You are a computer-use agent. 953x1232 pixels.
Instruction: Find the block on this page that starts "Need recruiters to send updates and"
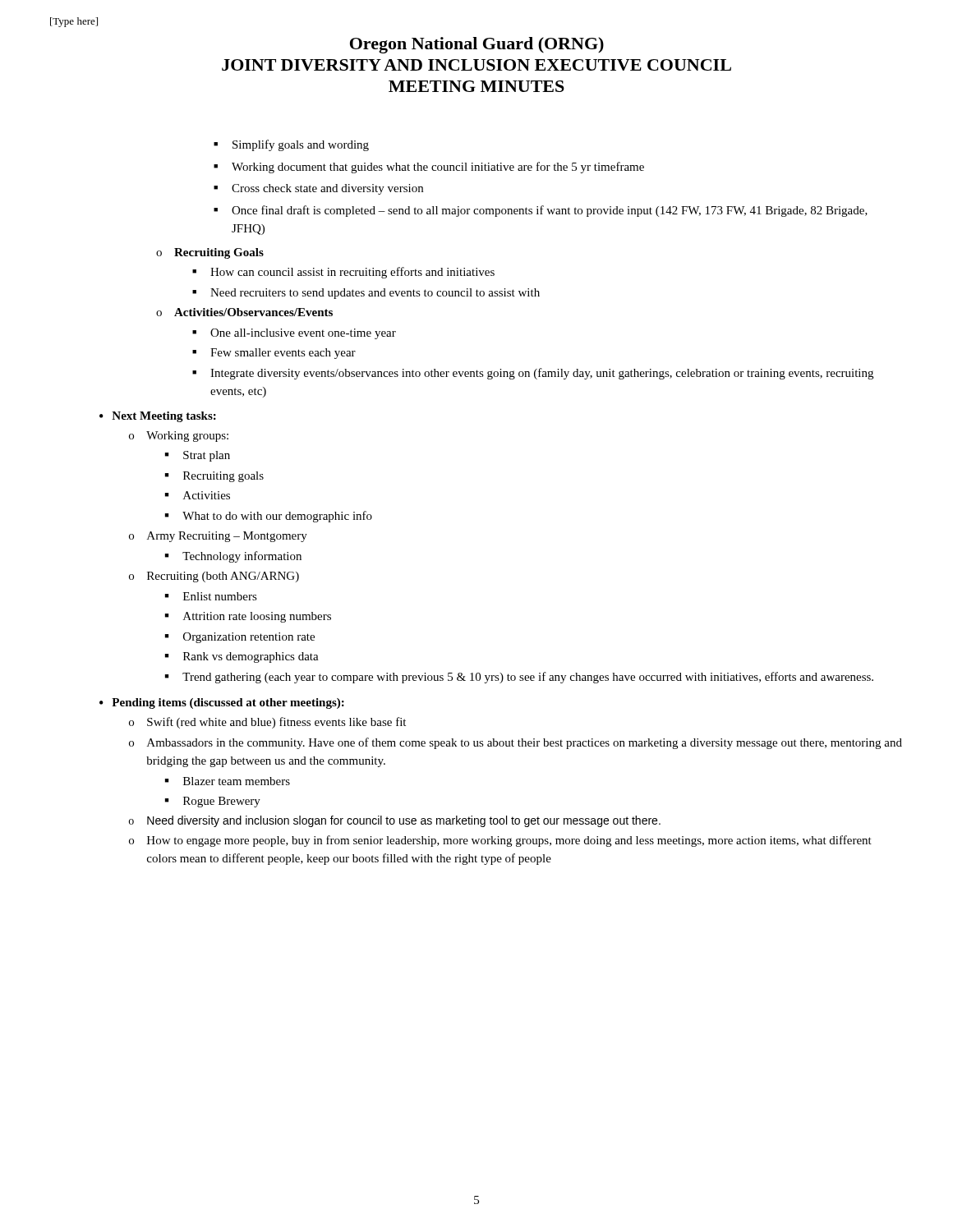pyautogui.click(x=375, y=292)
